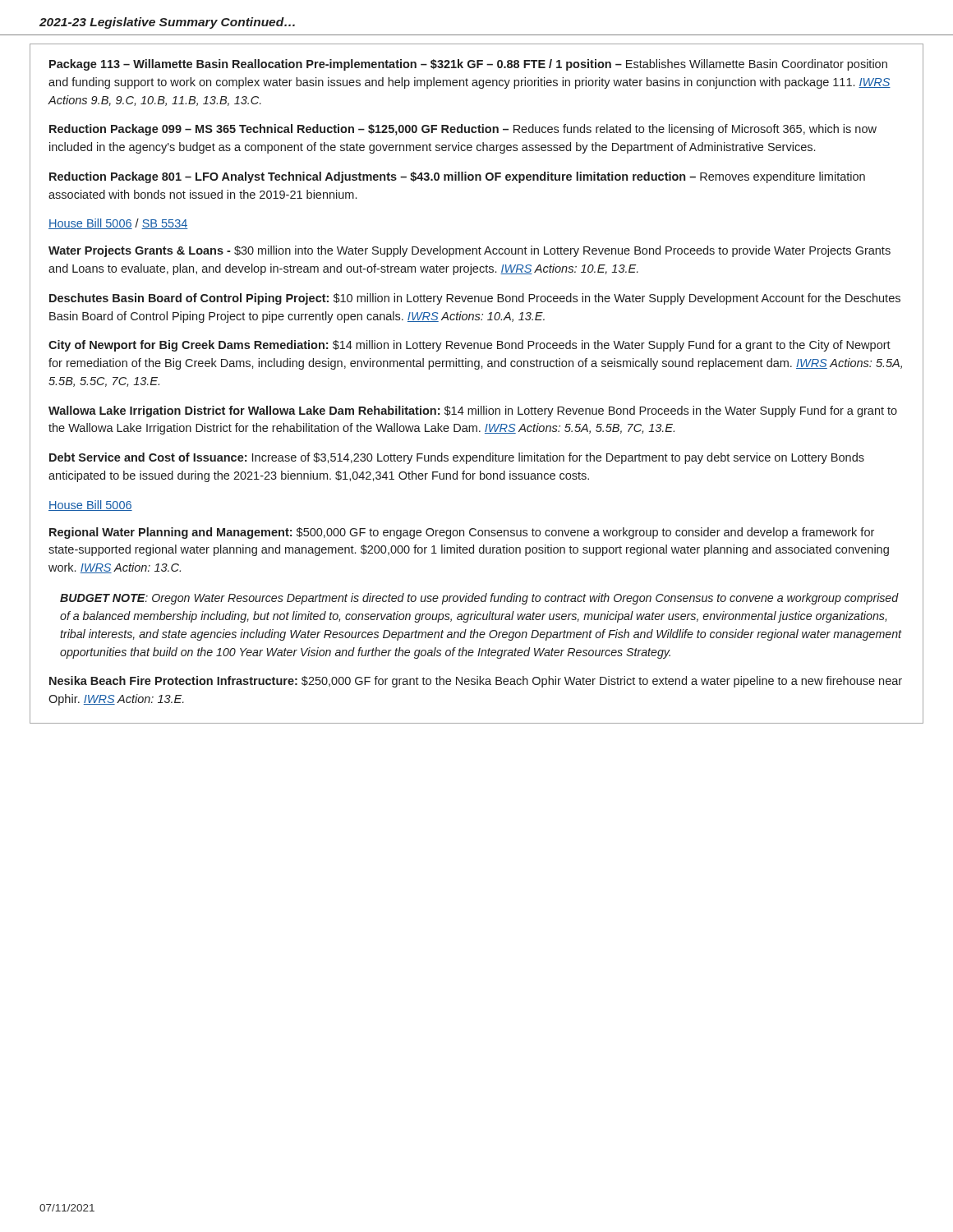
Task: Select the text block containing "BUDGET NOTE: Oregon"
Action: click(x=482, y=625)
